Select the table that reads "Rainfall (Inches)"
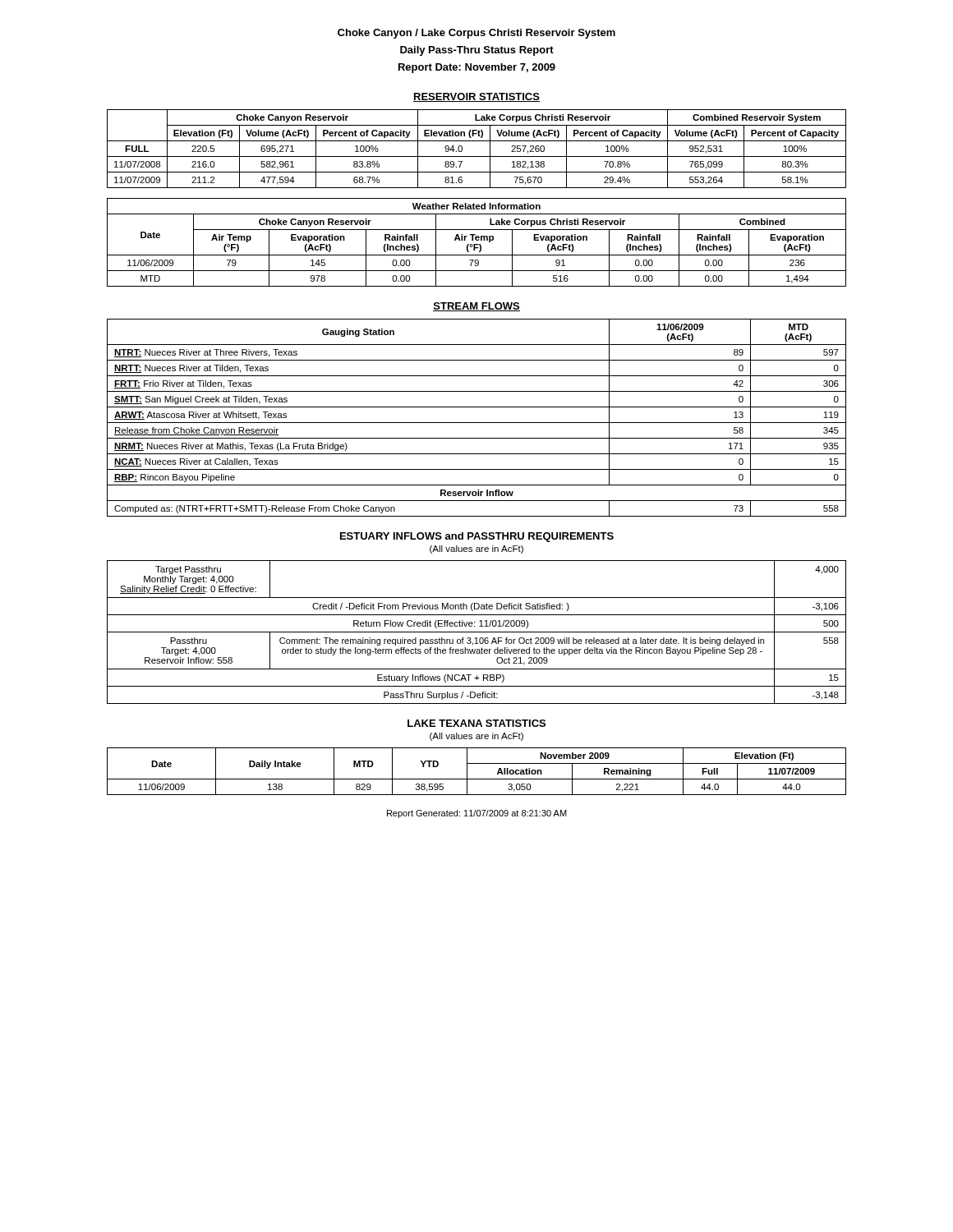This screenshot has height=1232, width=953. 476,243
